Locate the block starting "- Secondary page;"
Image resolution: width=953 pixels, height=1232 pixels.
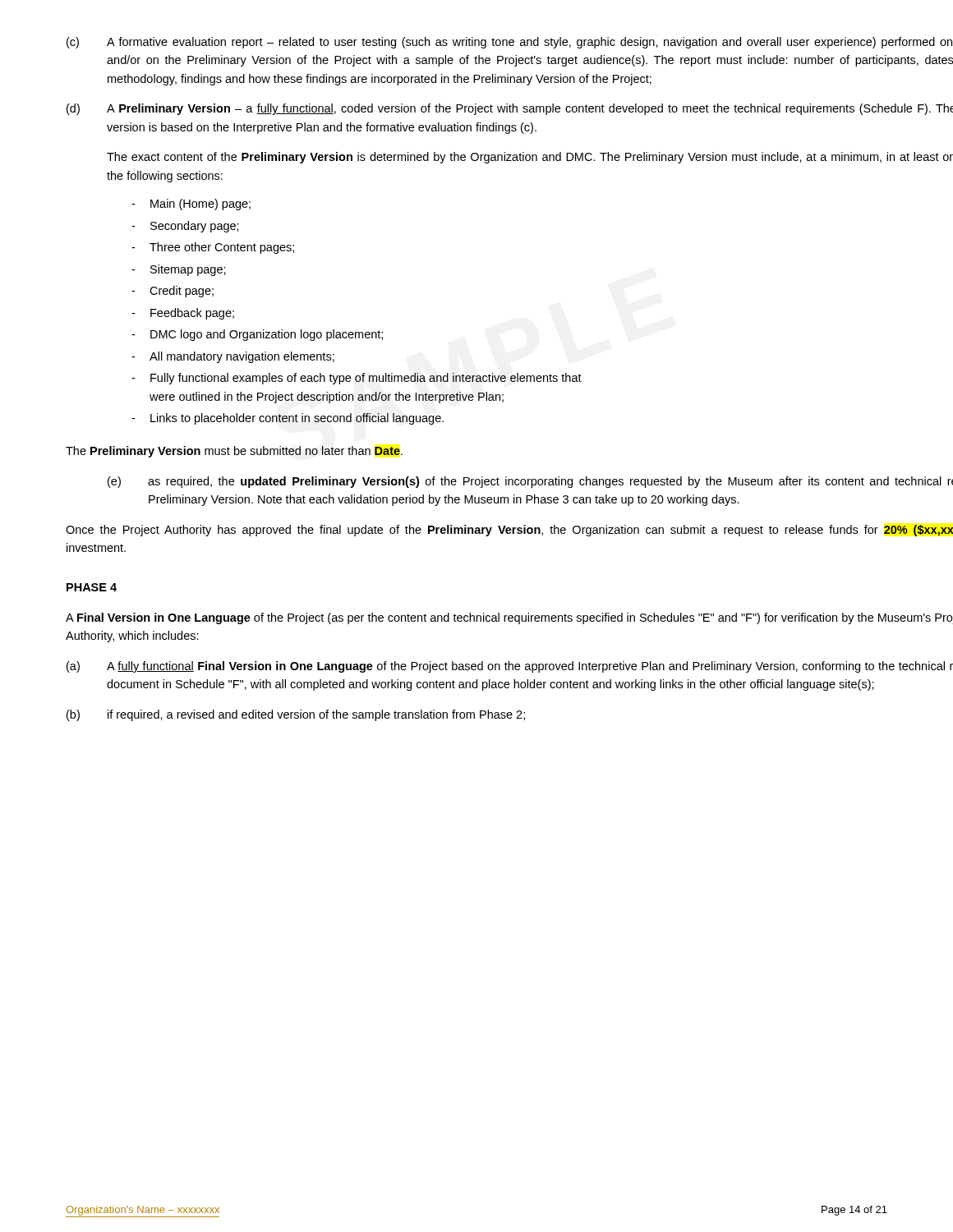pos(185,227)
